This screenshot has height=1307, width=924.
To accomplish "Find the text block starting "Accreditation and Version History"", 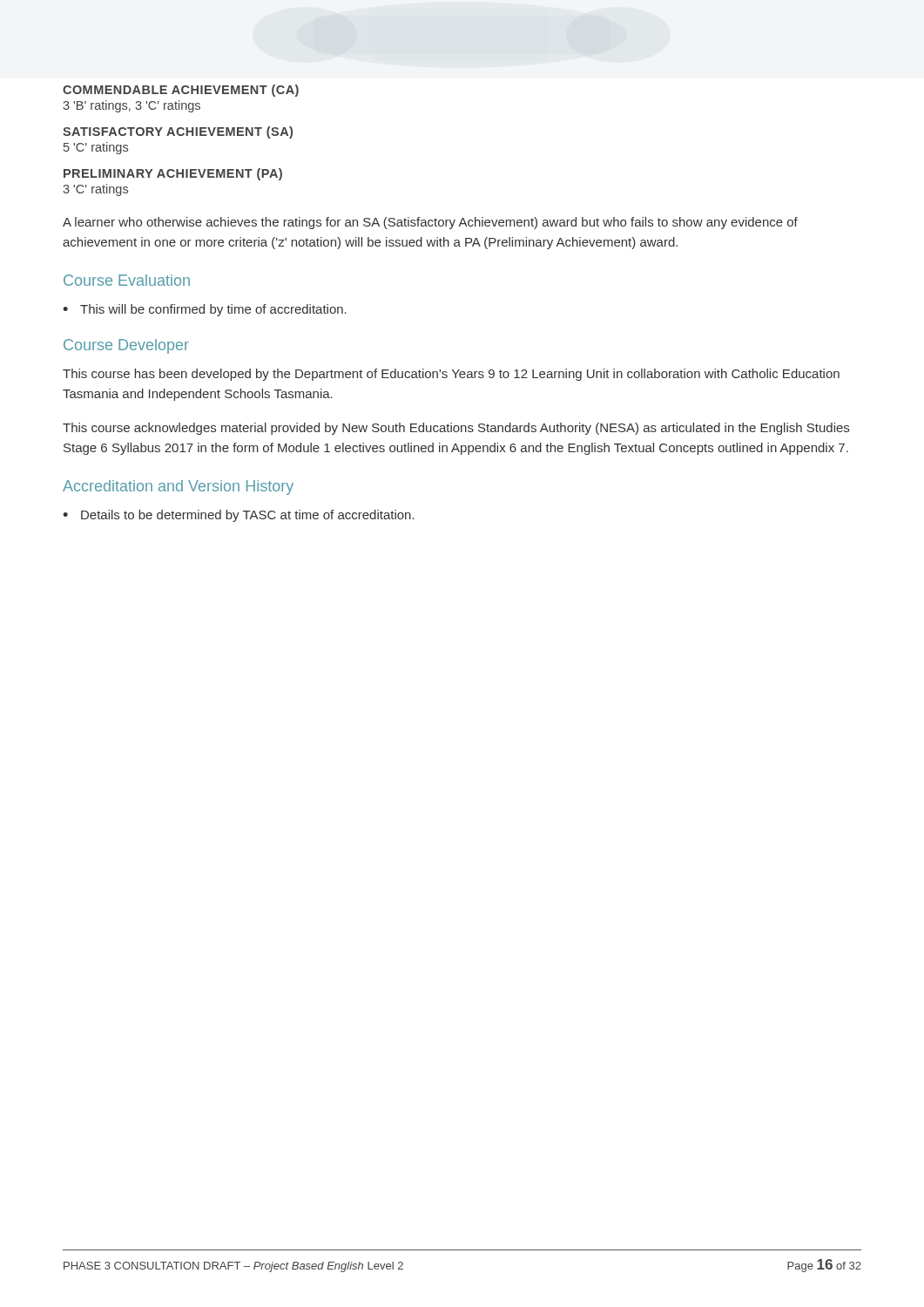I will coord(178,488).
